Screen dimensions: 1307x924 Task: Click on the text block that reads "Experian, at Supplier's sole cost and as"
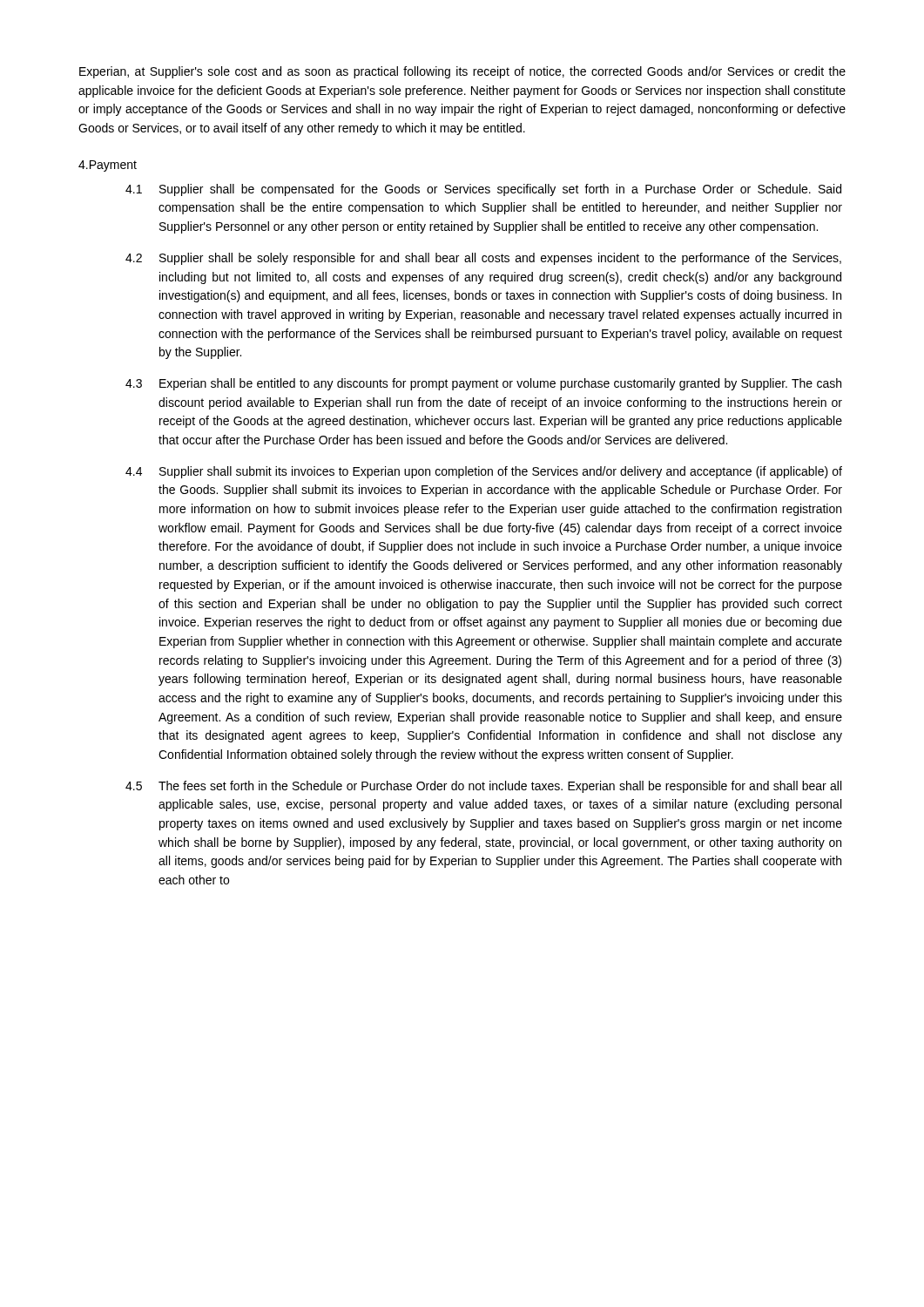(x=462, y=100)
